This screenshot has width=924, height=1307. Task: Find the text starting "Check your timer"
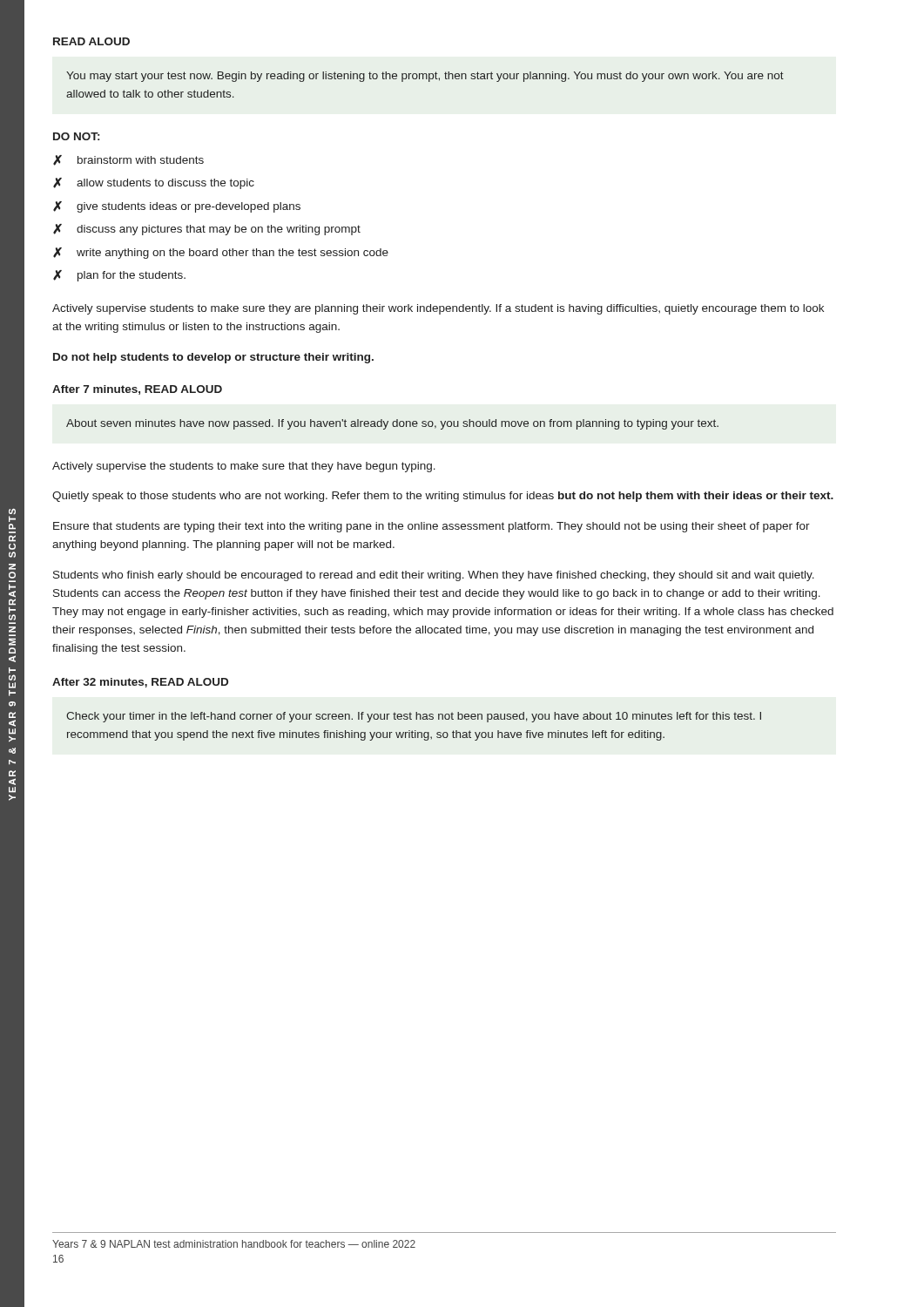tap(414, 725)
